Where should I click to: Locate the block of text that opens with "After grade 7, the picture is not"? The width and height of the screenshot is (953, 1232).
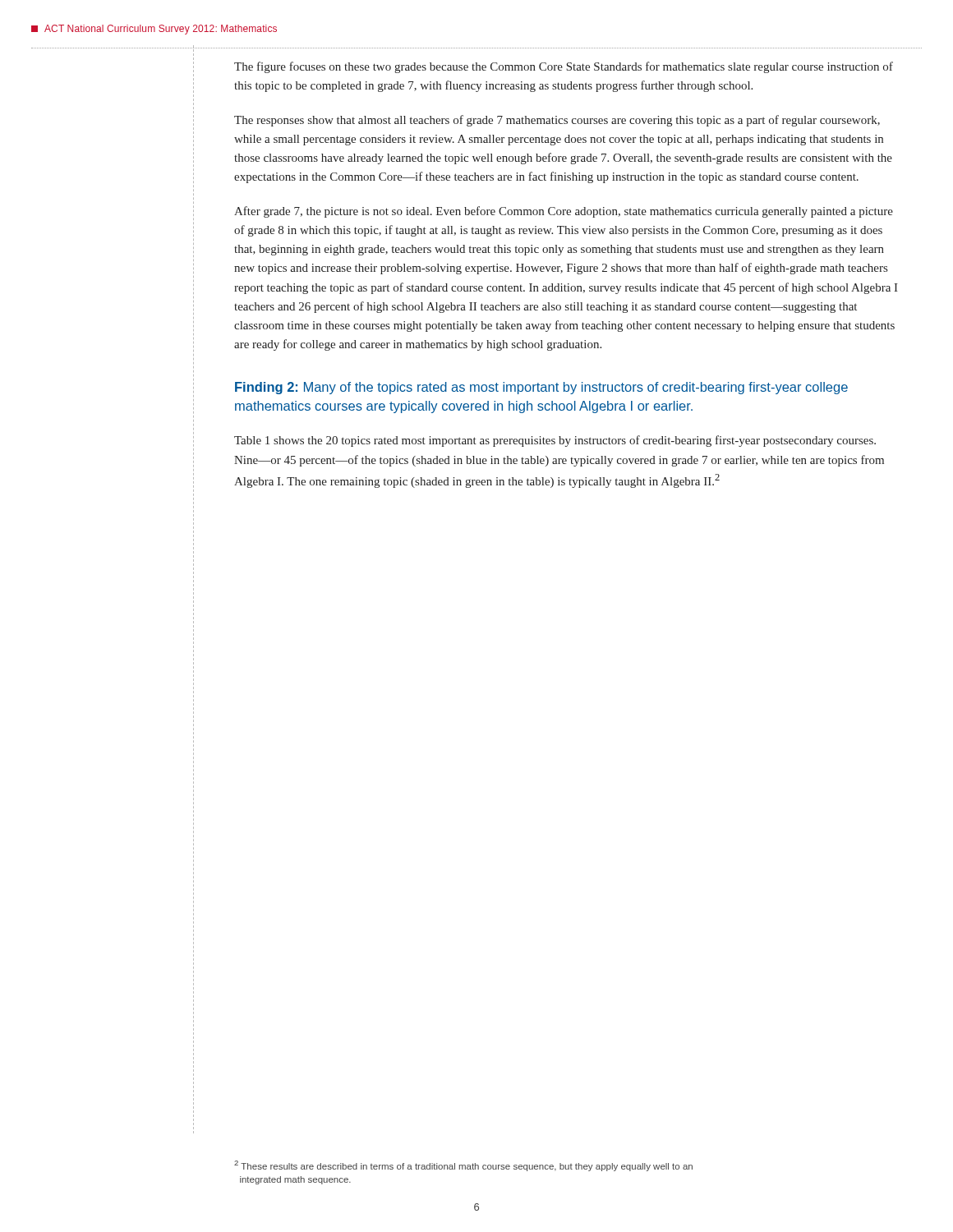[x=566, y=278]
